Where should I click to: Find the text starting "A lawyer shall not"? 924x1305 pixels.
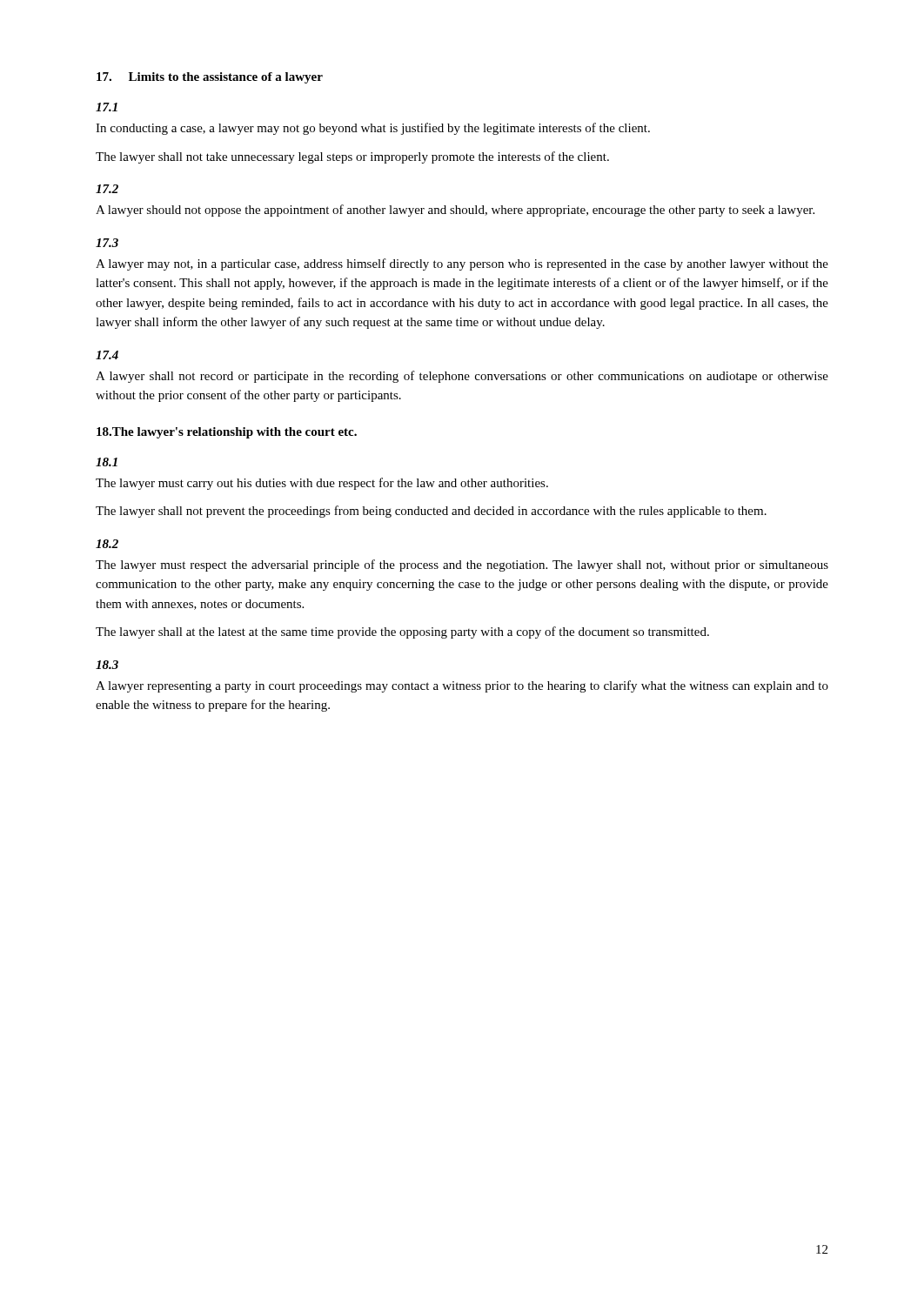click(462, 385)
